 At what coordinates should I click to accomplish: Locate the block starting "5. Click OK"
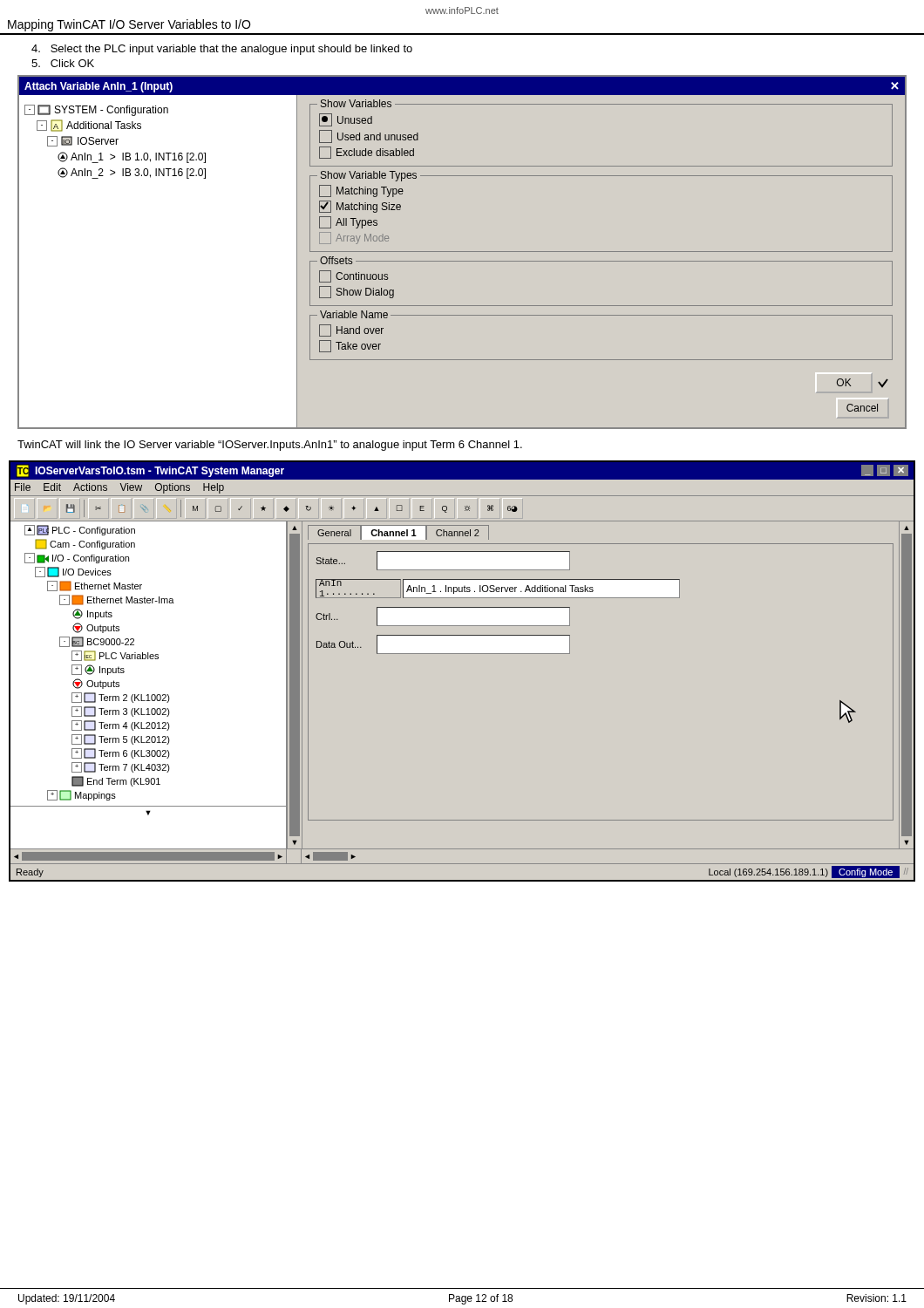point(63,63)
